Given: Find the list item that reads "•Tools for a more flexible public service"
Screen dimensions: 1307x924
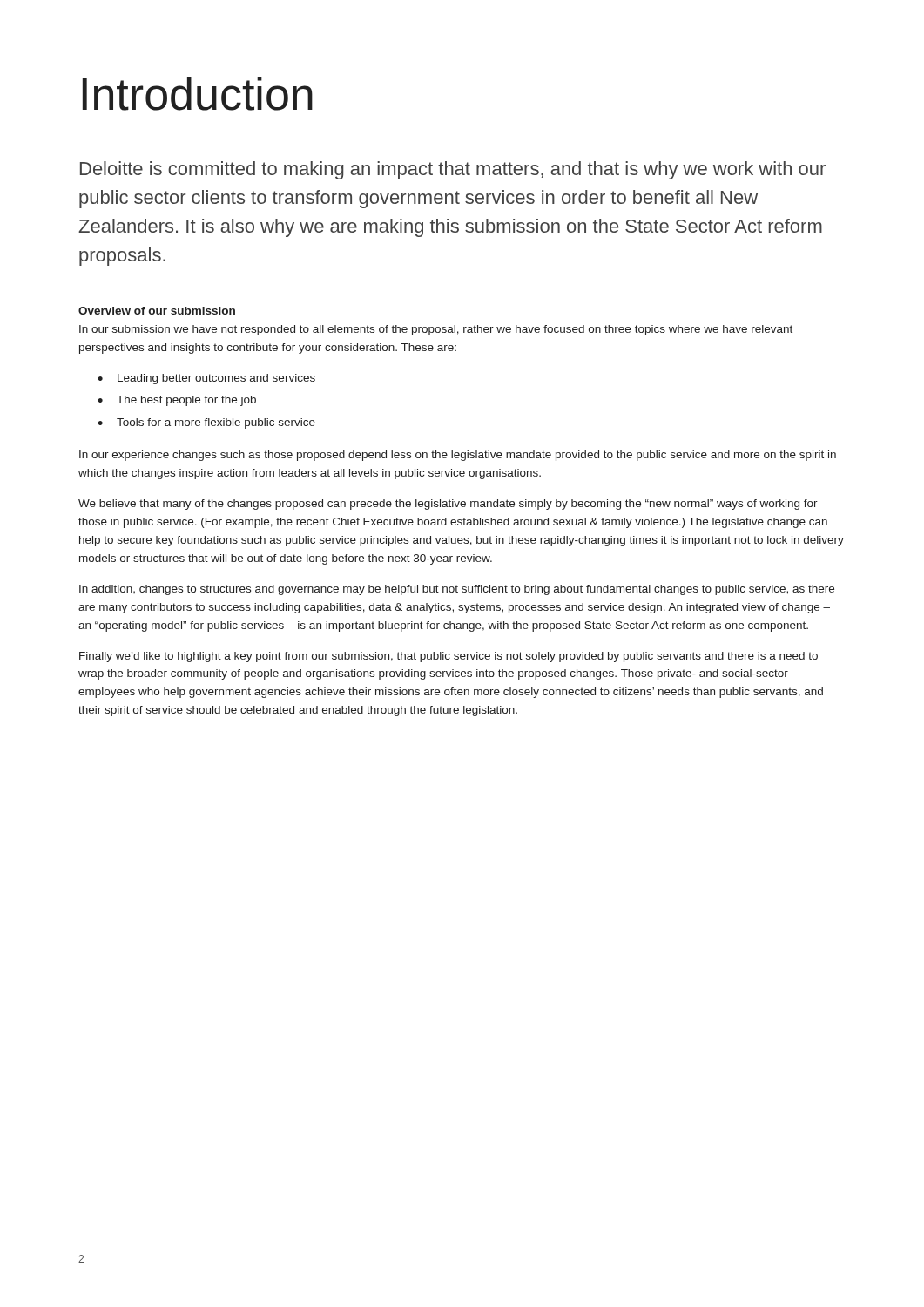Looking at the screenshot, I should pos(205,424).
